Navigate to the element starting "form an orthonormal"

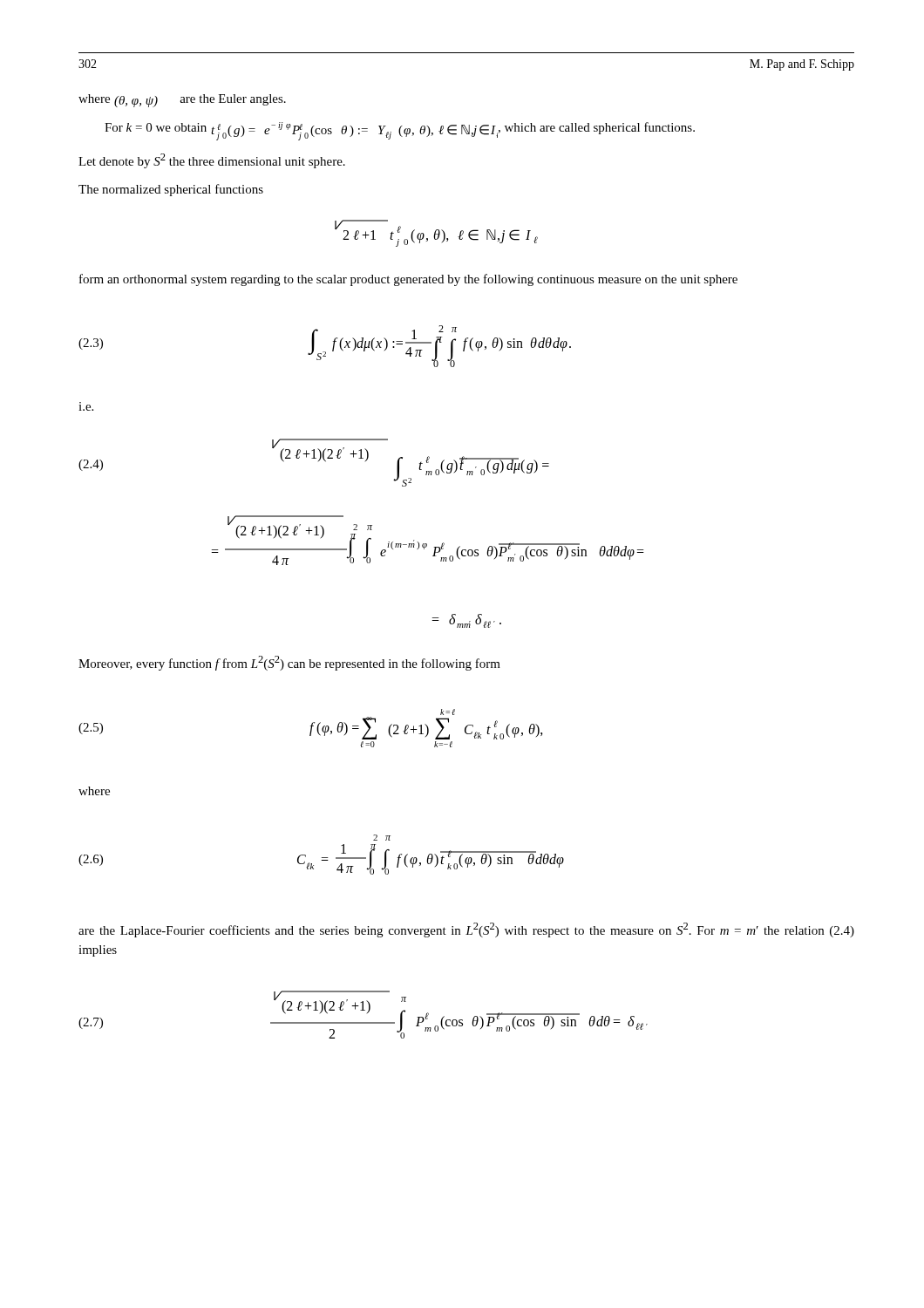466,279
